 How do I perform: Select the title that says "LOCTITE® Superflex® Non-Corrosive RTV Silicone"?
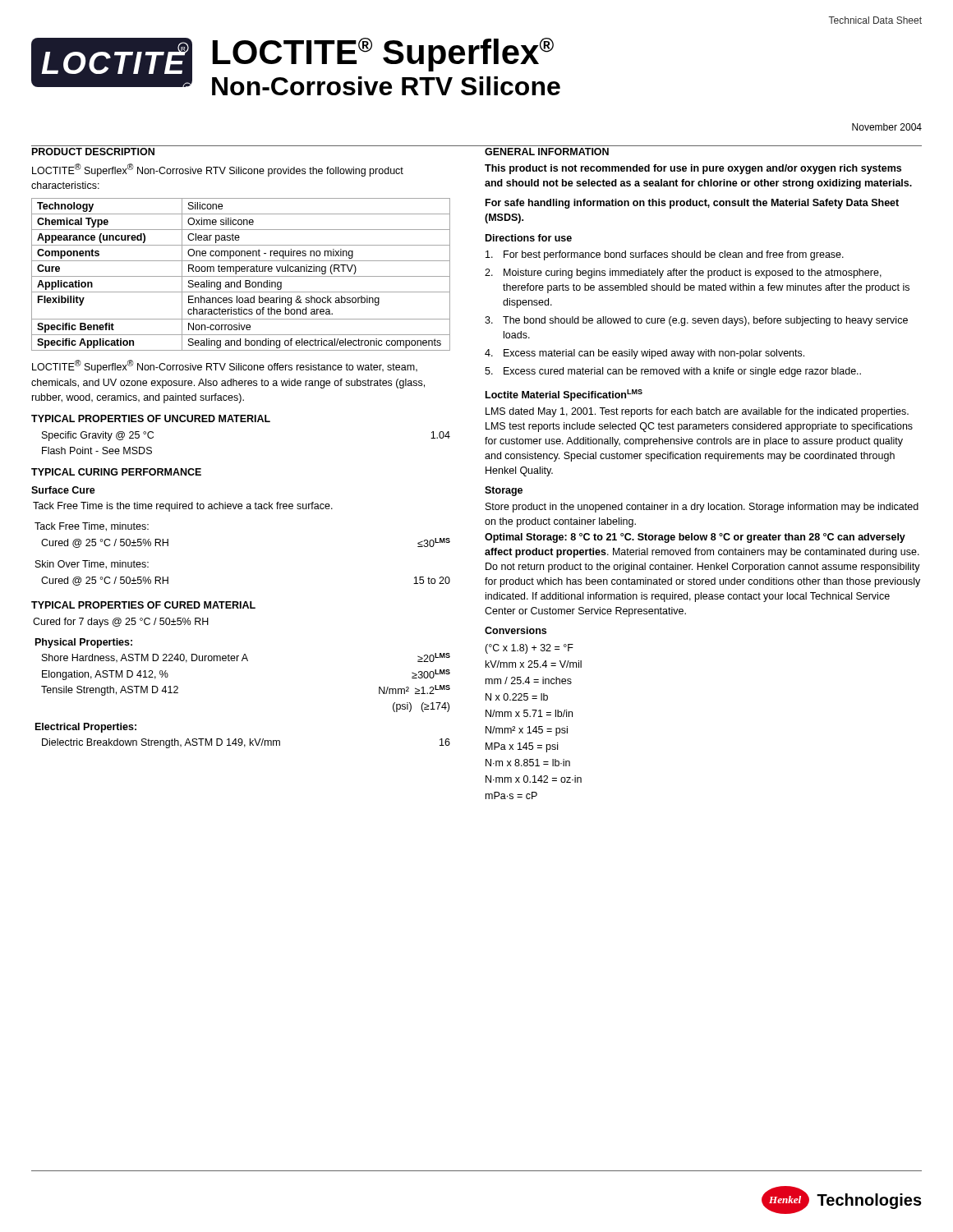(x=386, y=67)
